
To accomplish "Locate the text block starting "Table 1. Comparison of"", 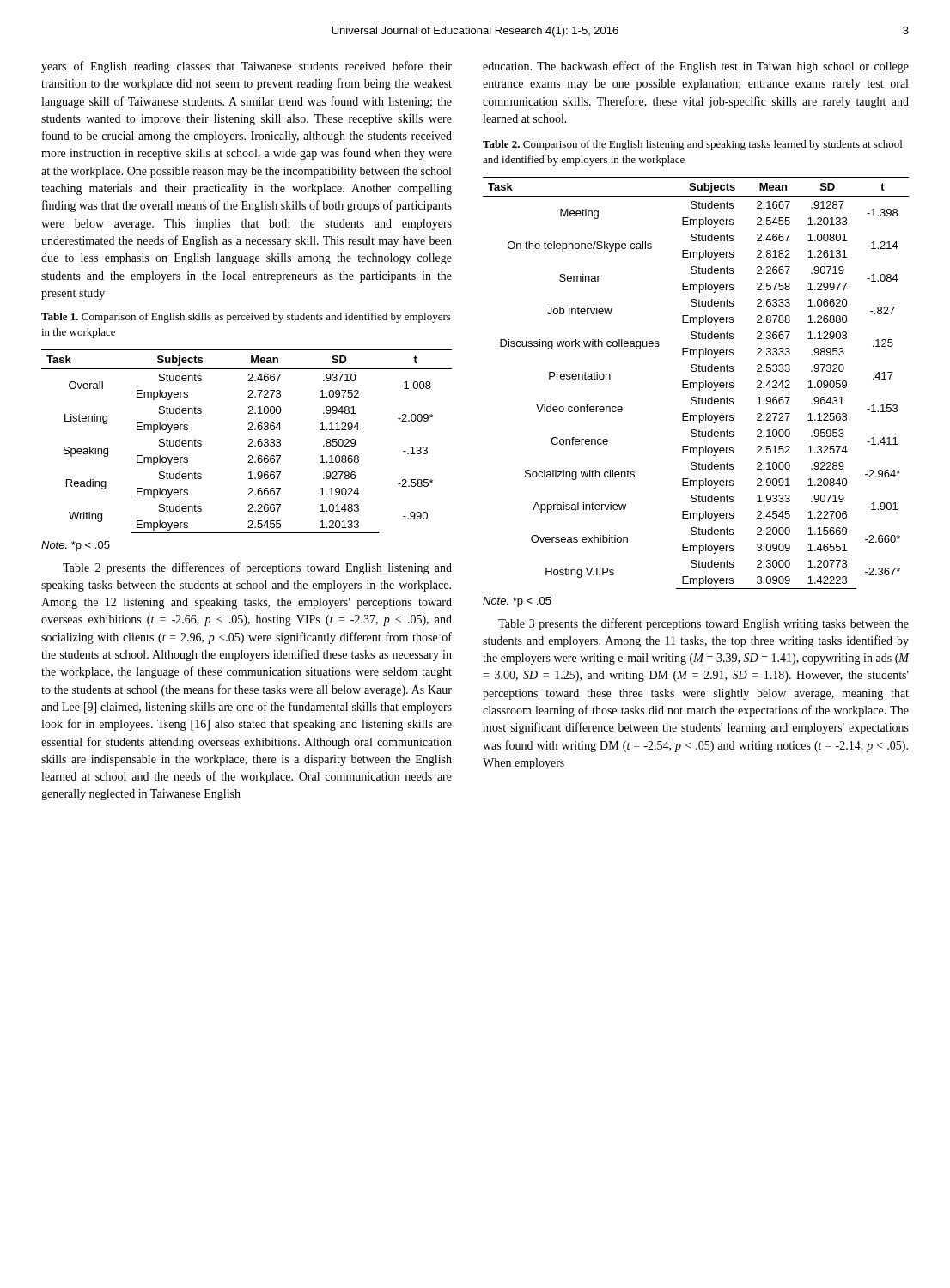I will (246, 324).
